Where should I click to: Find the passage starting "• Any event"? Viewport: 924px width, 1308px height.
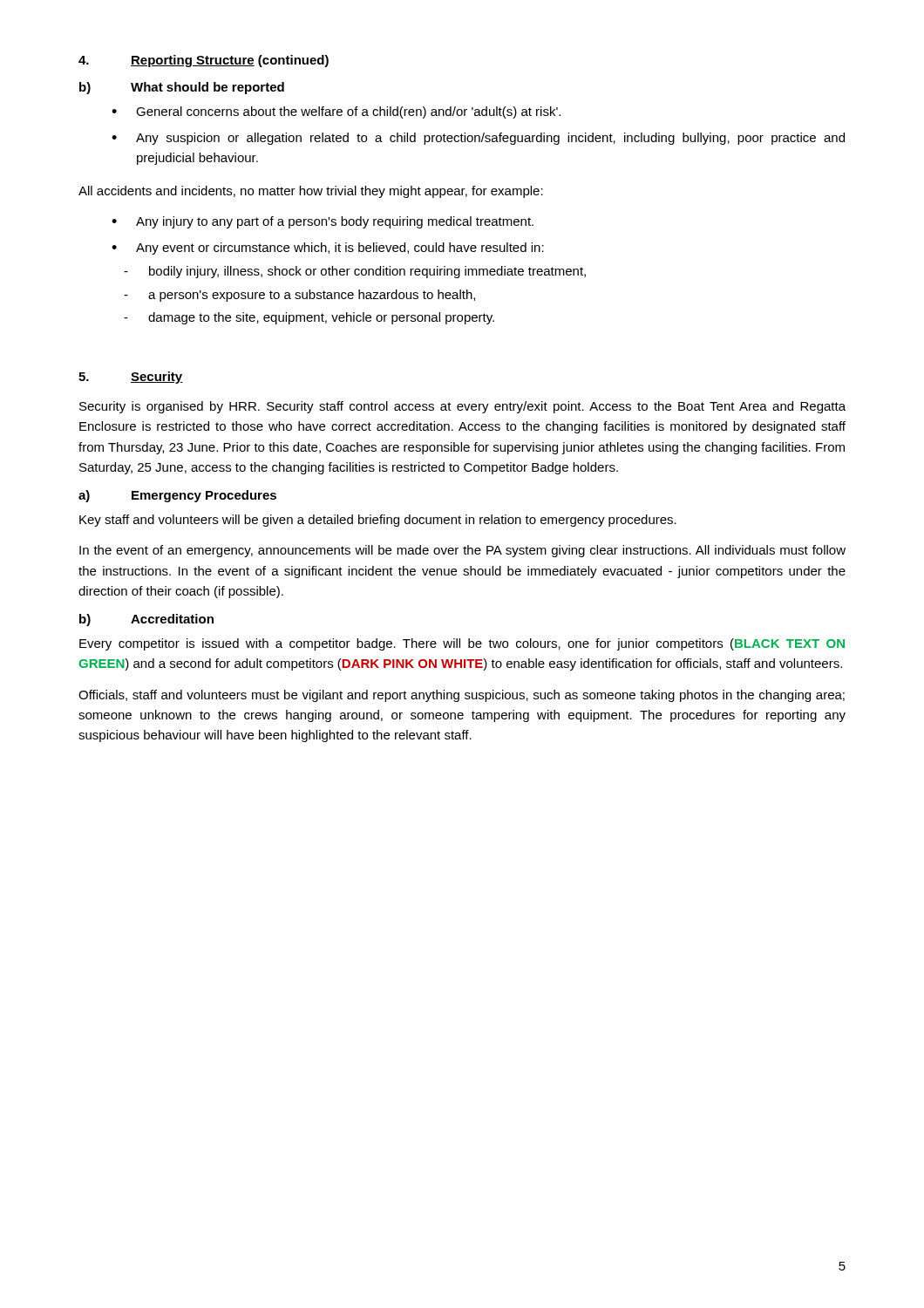(333, 283)
